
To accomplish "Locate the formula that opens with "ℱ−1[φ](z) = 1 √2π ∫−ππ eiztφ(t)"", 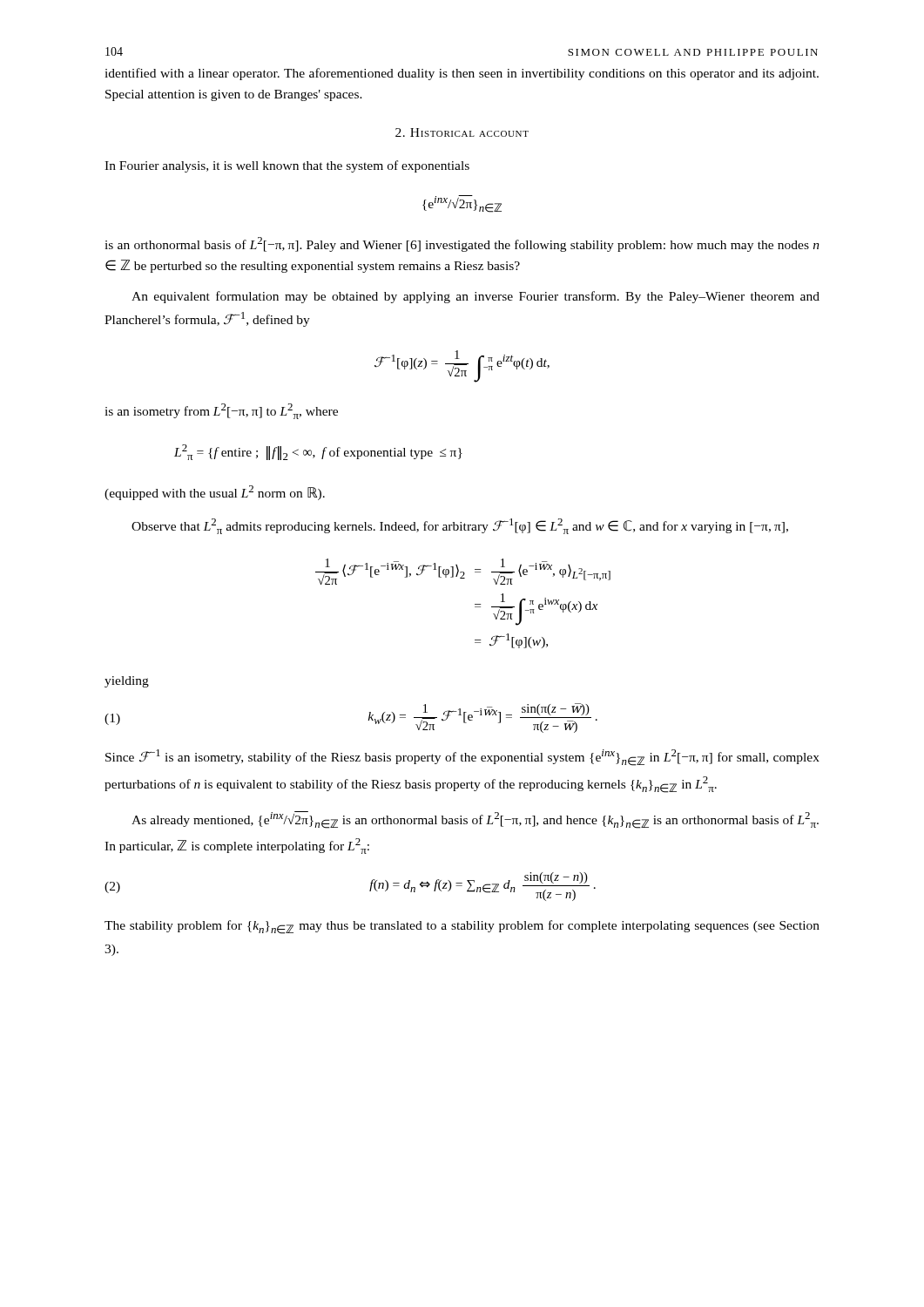I will coord(462,364).
